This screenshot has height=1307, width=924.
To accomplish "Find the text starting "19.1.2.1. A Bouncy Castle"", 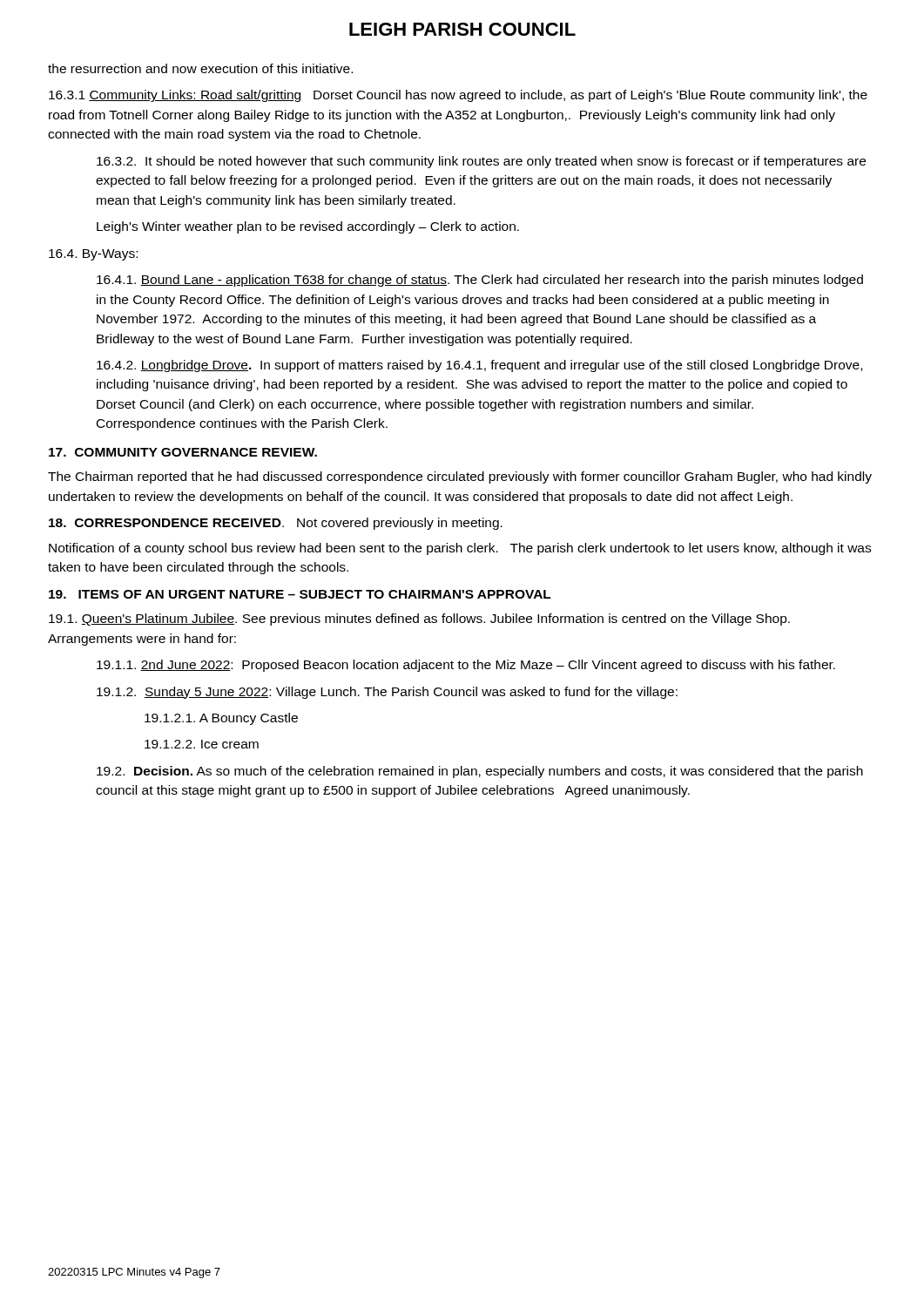I will tap(221, 719).
